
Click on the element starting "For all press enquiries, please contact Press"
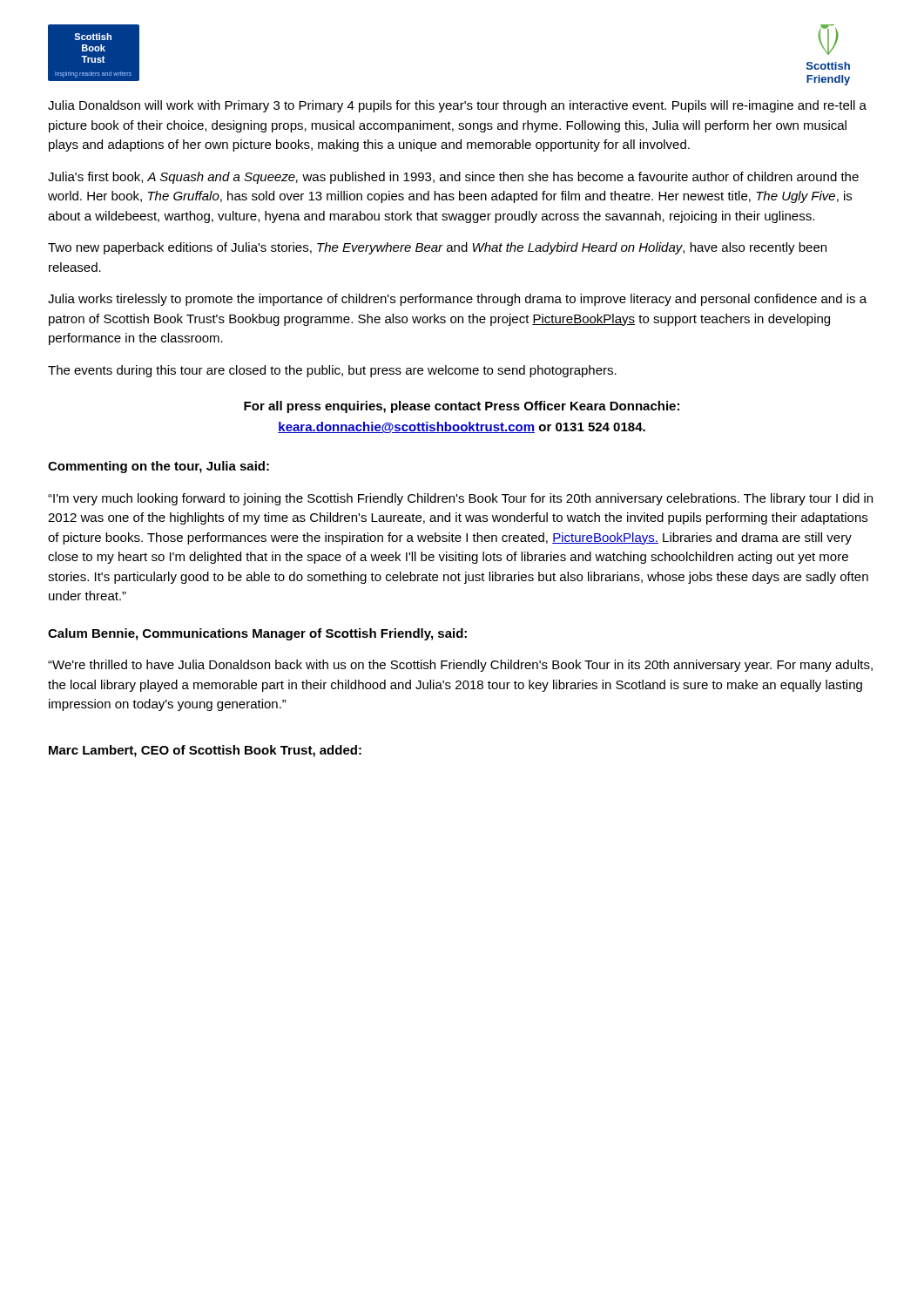click(462, 417)
